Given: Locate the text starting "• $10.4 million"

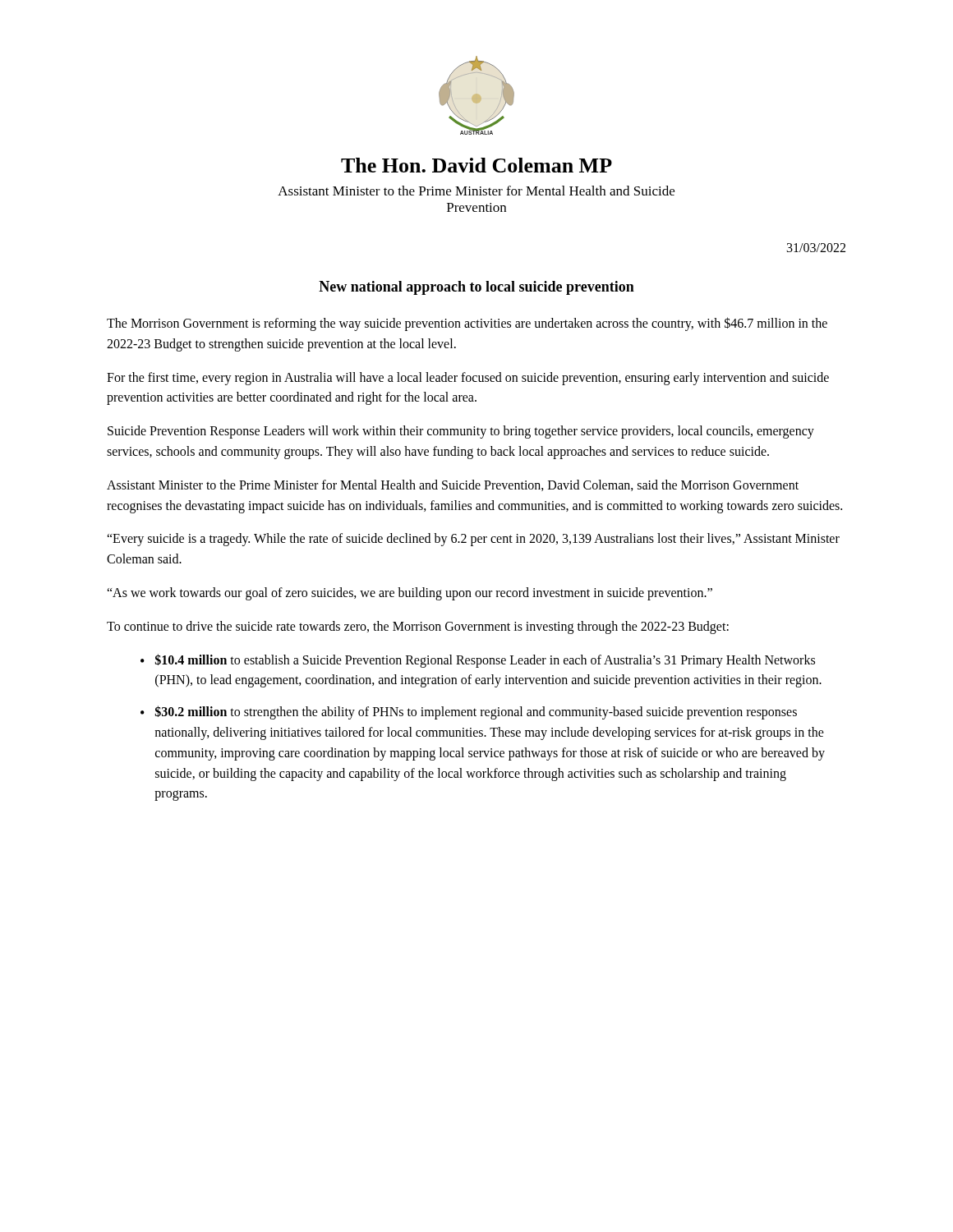Looking at the screenshot, I should pyautogui.click(x=489, y=671).
